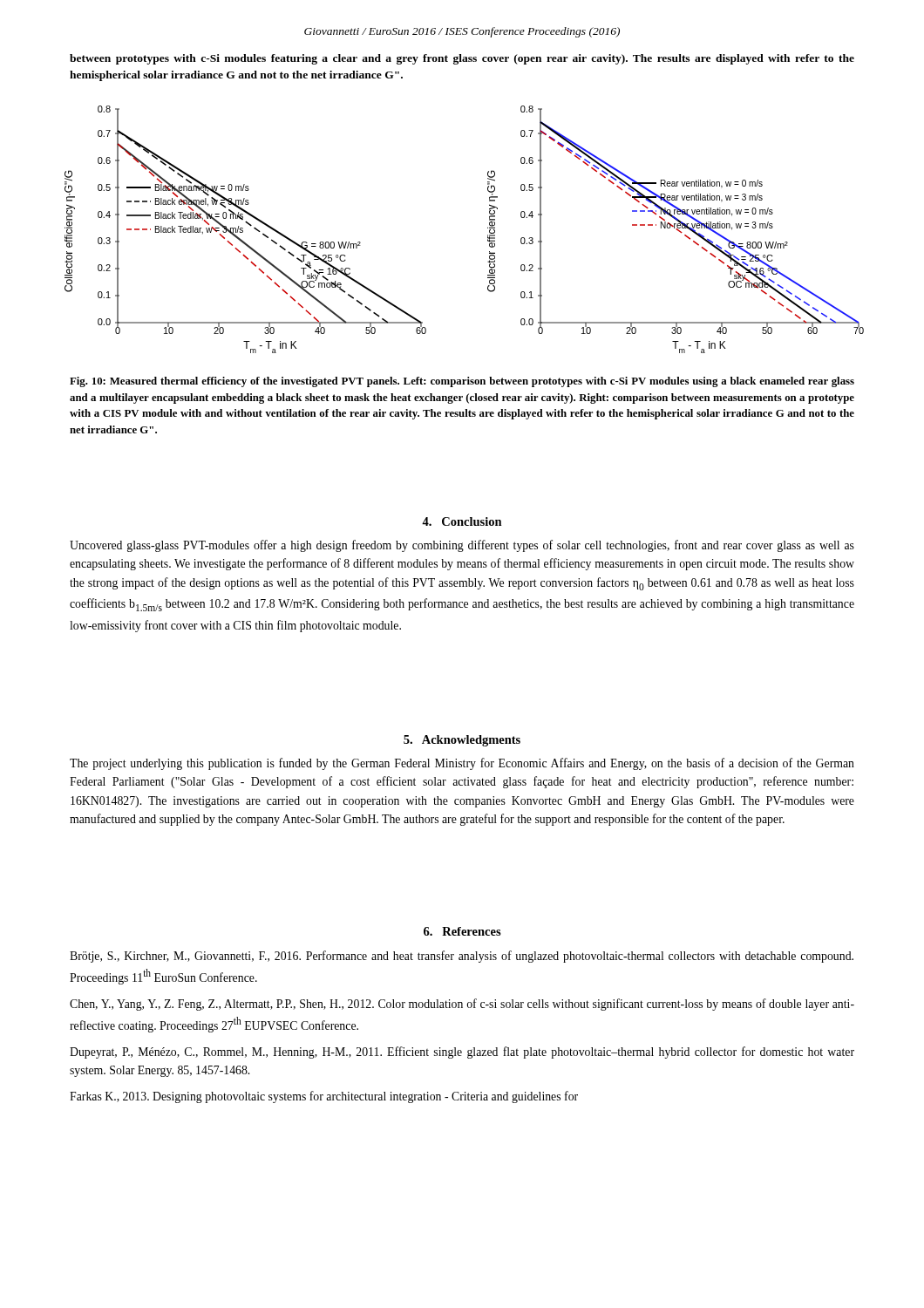Click the passage that begins "Chen, Y., Yang, Y., Z. Feng, Z., Altermatt,"
This screenshot has height=1308, width=924.
pyautogui.click(x=462, y=1015)
